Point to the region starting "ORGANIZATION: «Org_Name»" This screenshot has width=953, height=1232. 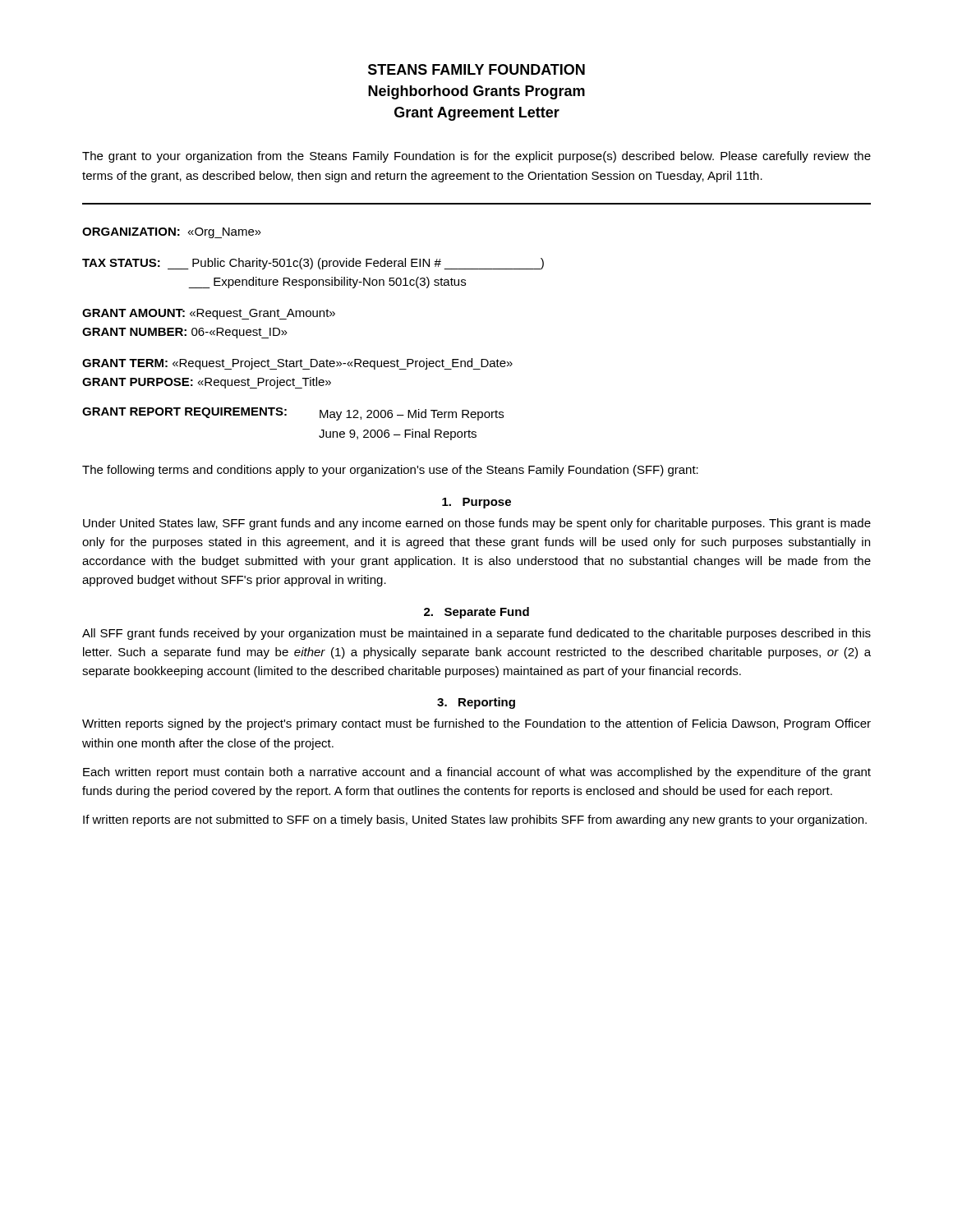[172, 231]
